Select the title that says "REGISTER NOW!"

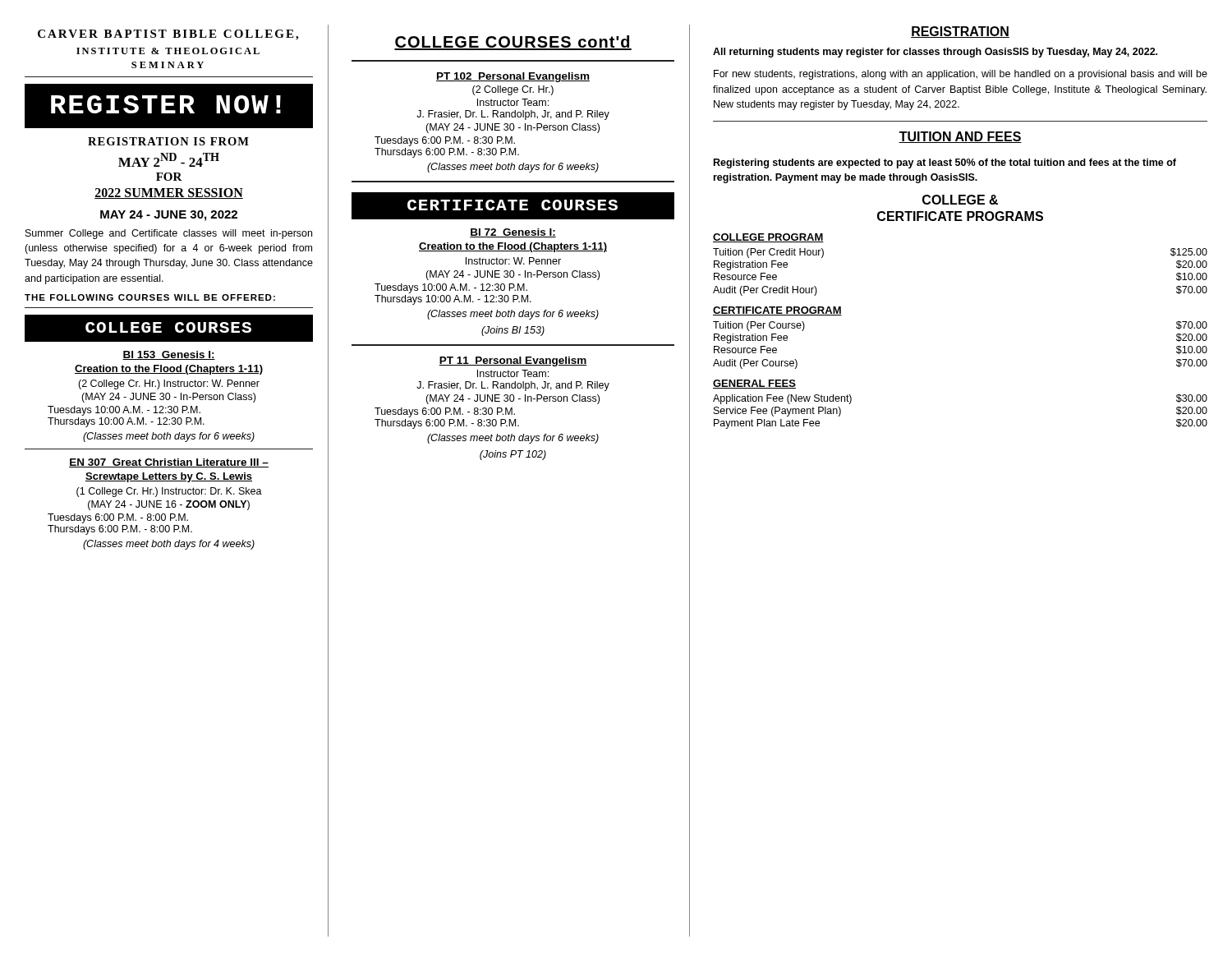[x=169, y=106]
